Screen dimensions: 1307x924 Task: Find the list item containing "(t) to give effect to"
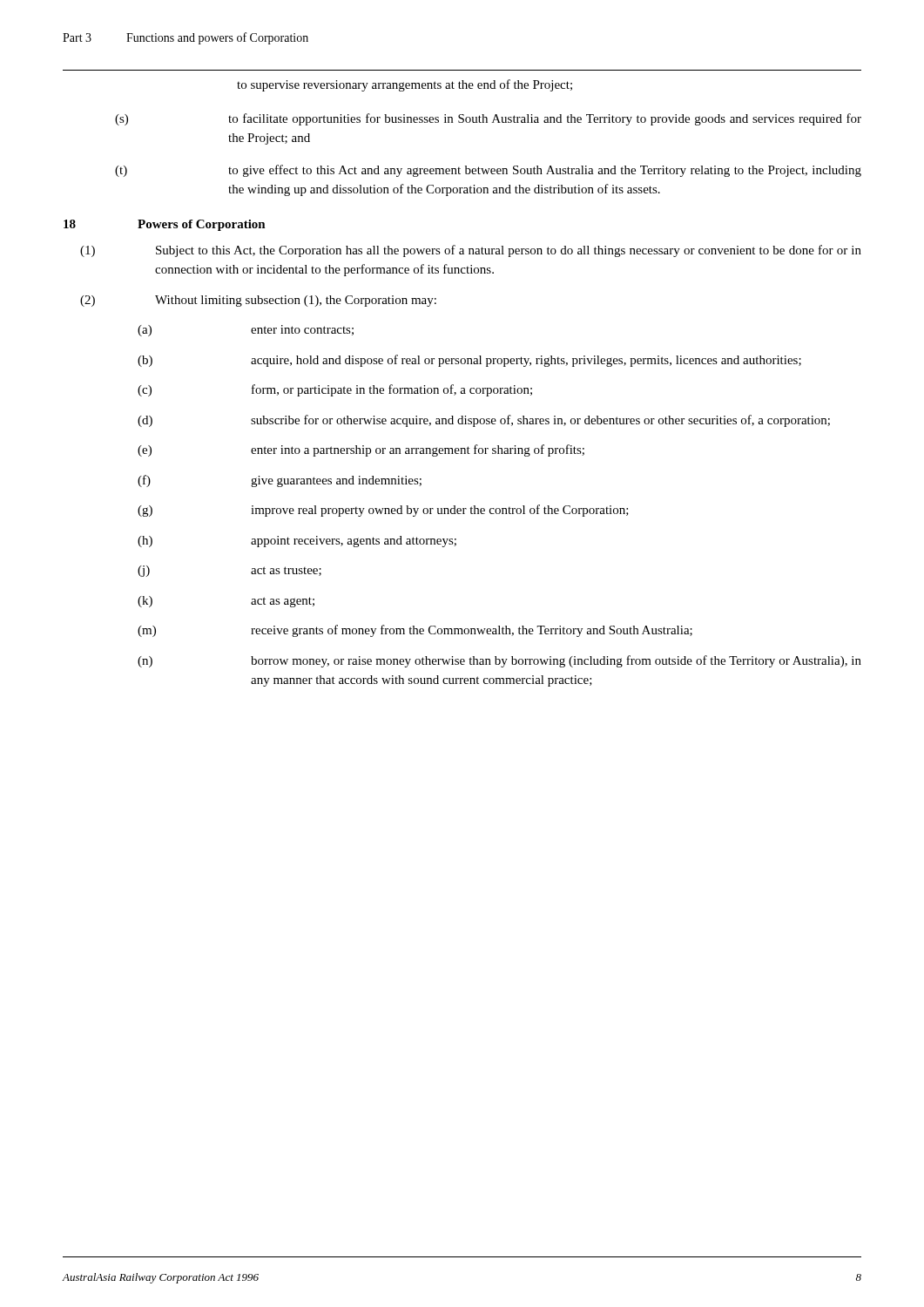pos(462,179)
